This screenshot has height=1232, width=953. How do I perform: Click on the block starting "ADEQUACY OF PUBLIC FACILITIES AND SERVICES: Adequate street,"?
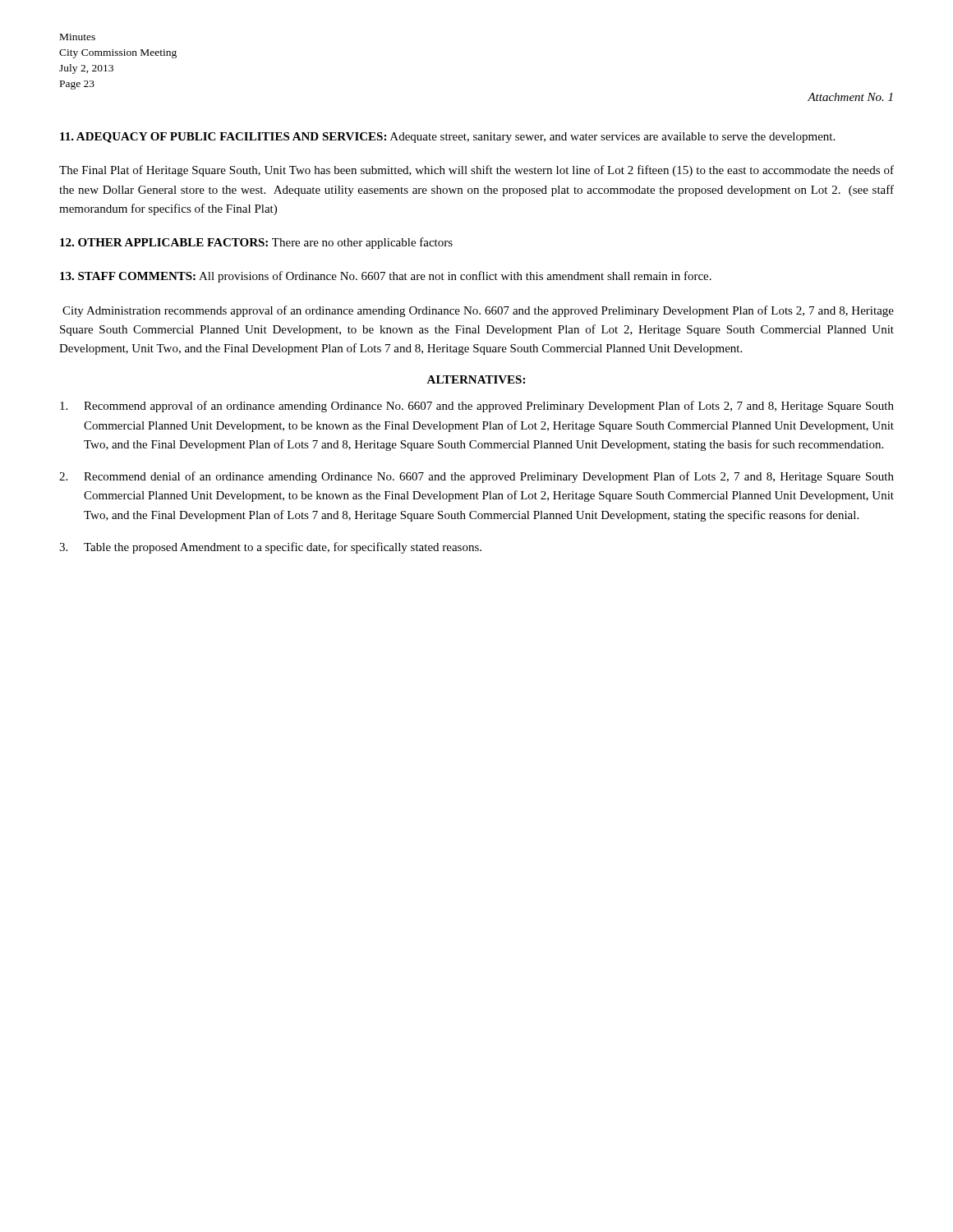point(447,136)
